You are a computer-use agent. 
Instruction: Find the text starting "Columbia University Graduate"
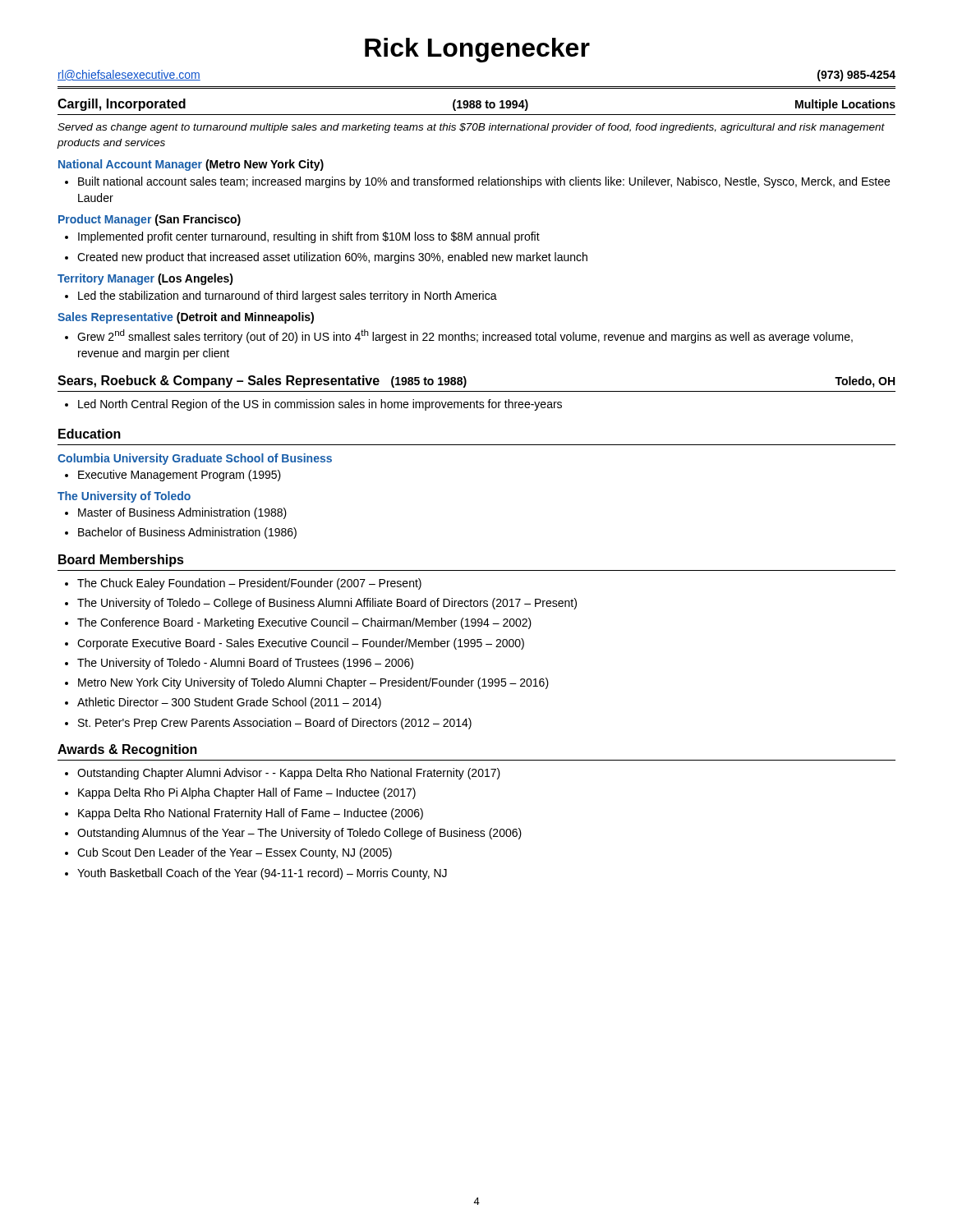coord(195,458)
